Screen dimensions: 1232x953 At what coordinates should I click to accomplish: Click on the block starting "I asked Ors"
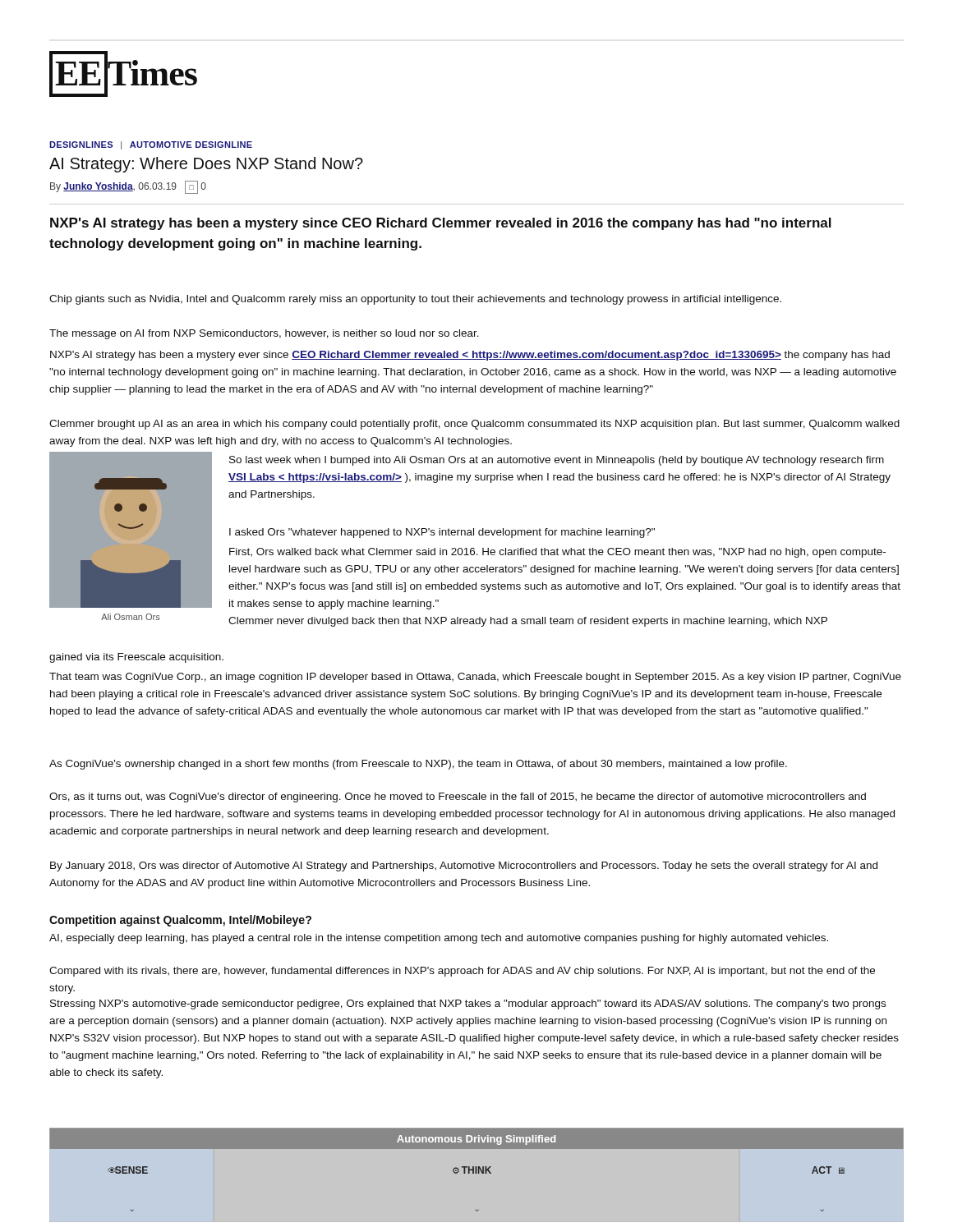coord(442,532)
